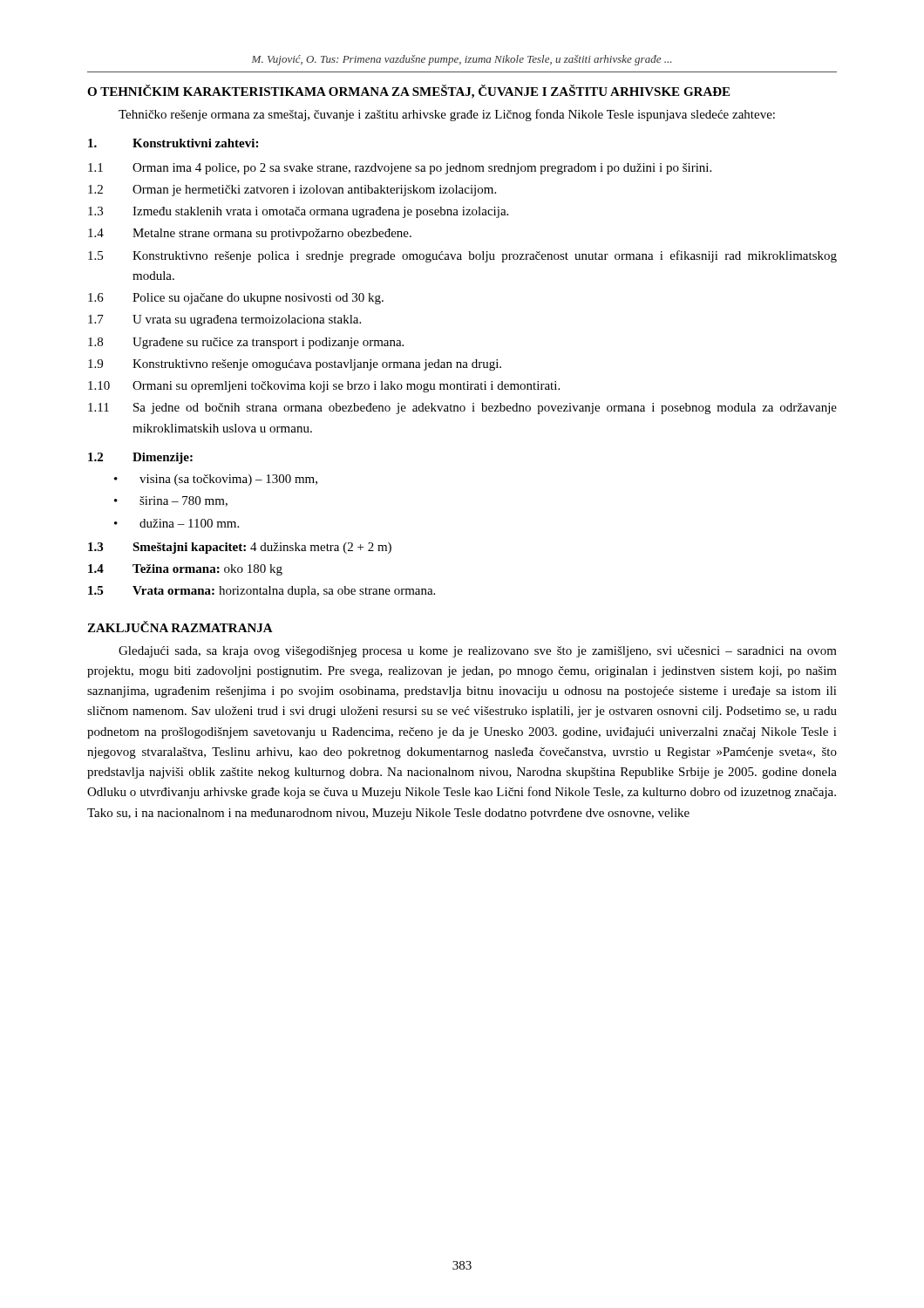Find the list item containing "8 Ugrađene su ručice za transport i"
Viewport: 924px width, 1308px height.
pyautogui.click(x=246, y=343)
